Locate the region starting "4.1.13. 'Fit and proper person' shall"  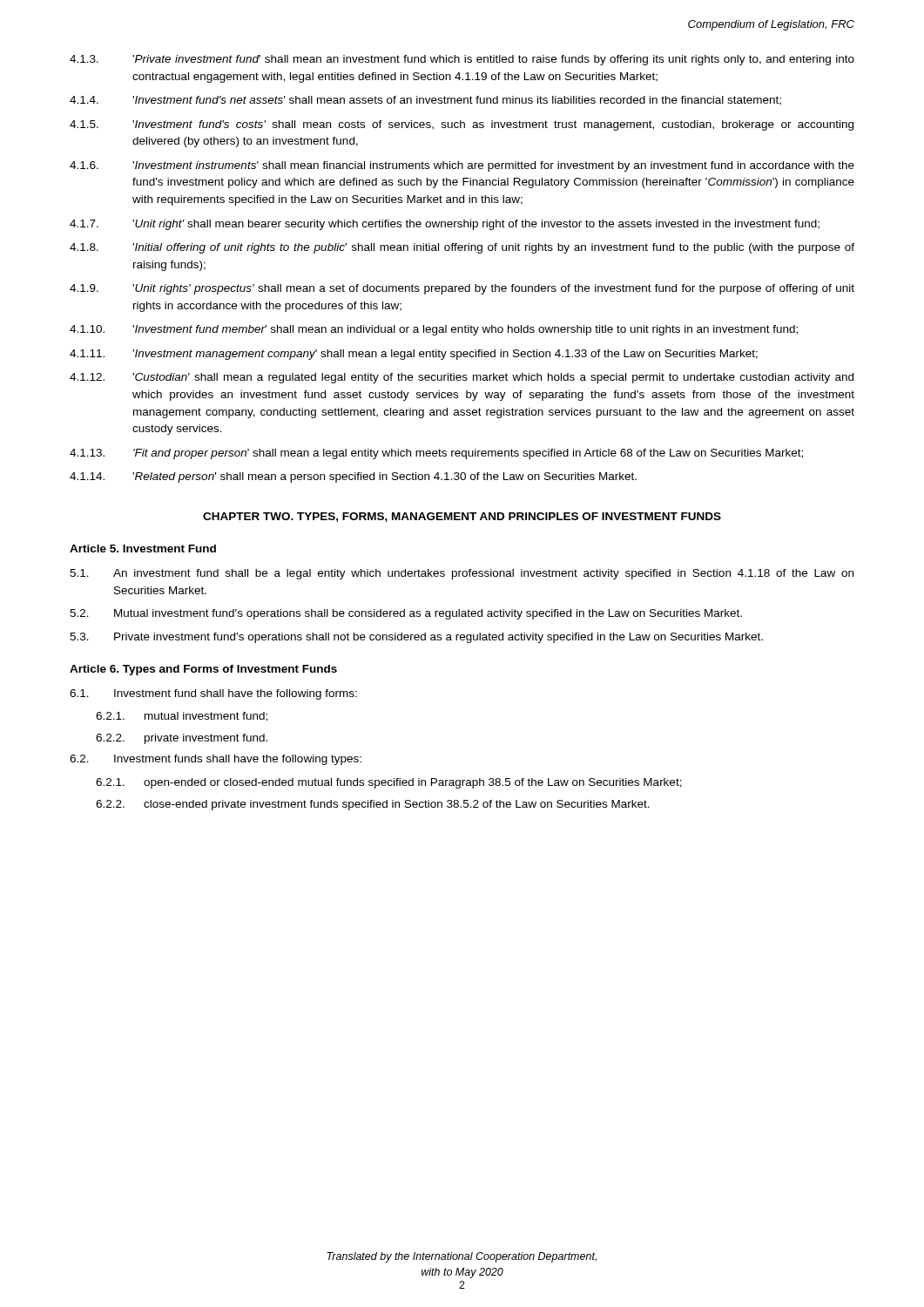[x=462, y=453]
